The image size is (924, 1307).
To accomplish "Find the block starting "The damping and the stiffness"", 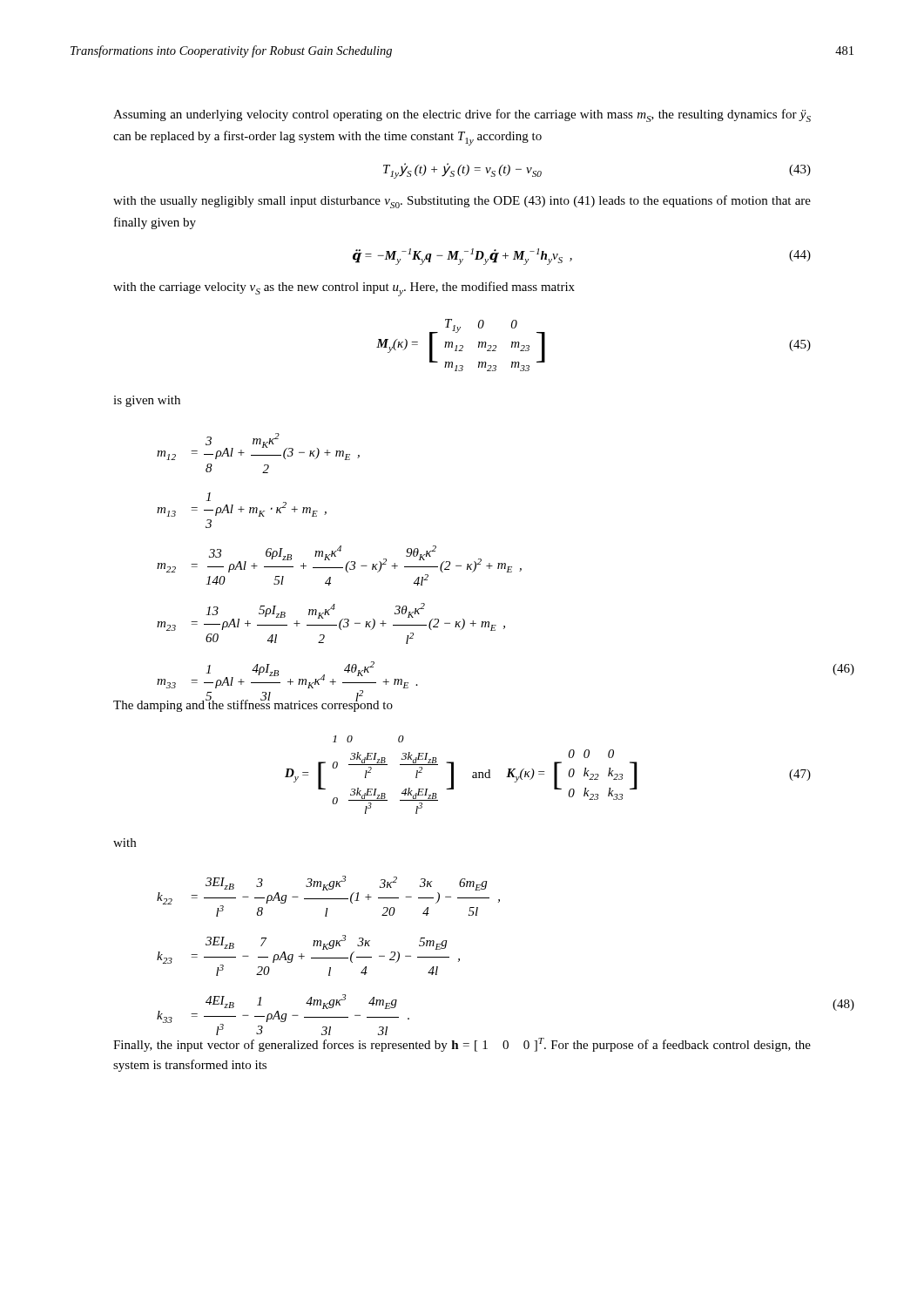I will coord(253,705).
